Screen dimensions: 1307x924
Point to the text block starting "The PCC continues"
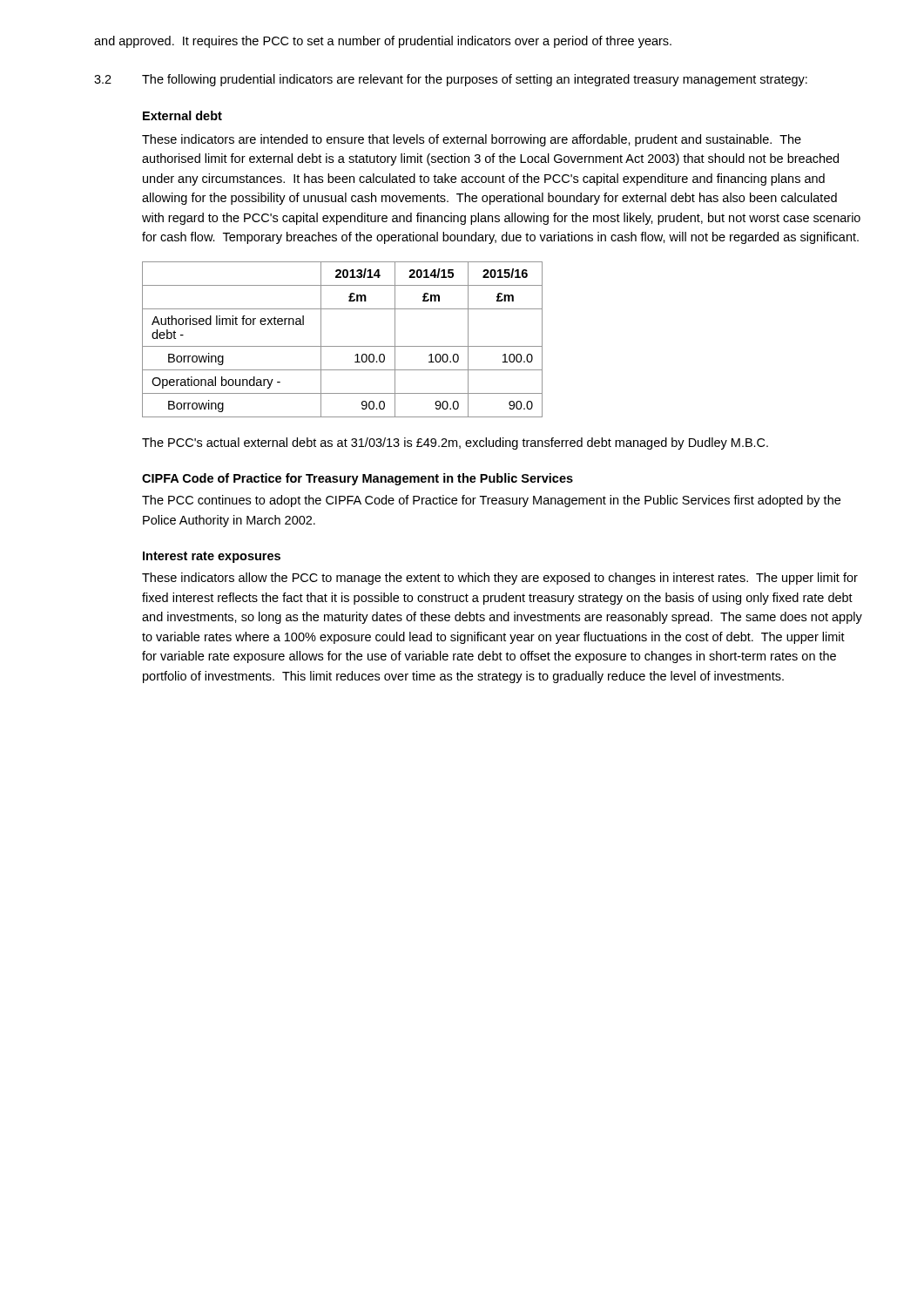pyautogui.click(x=491, y=510)
